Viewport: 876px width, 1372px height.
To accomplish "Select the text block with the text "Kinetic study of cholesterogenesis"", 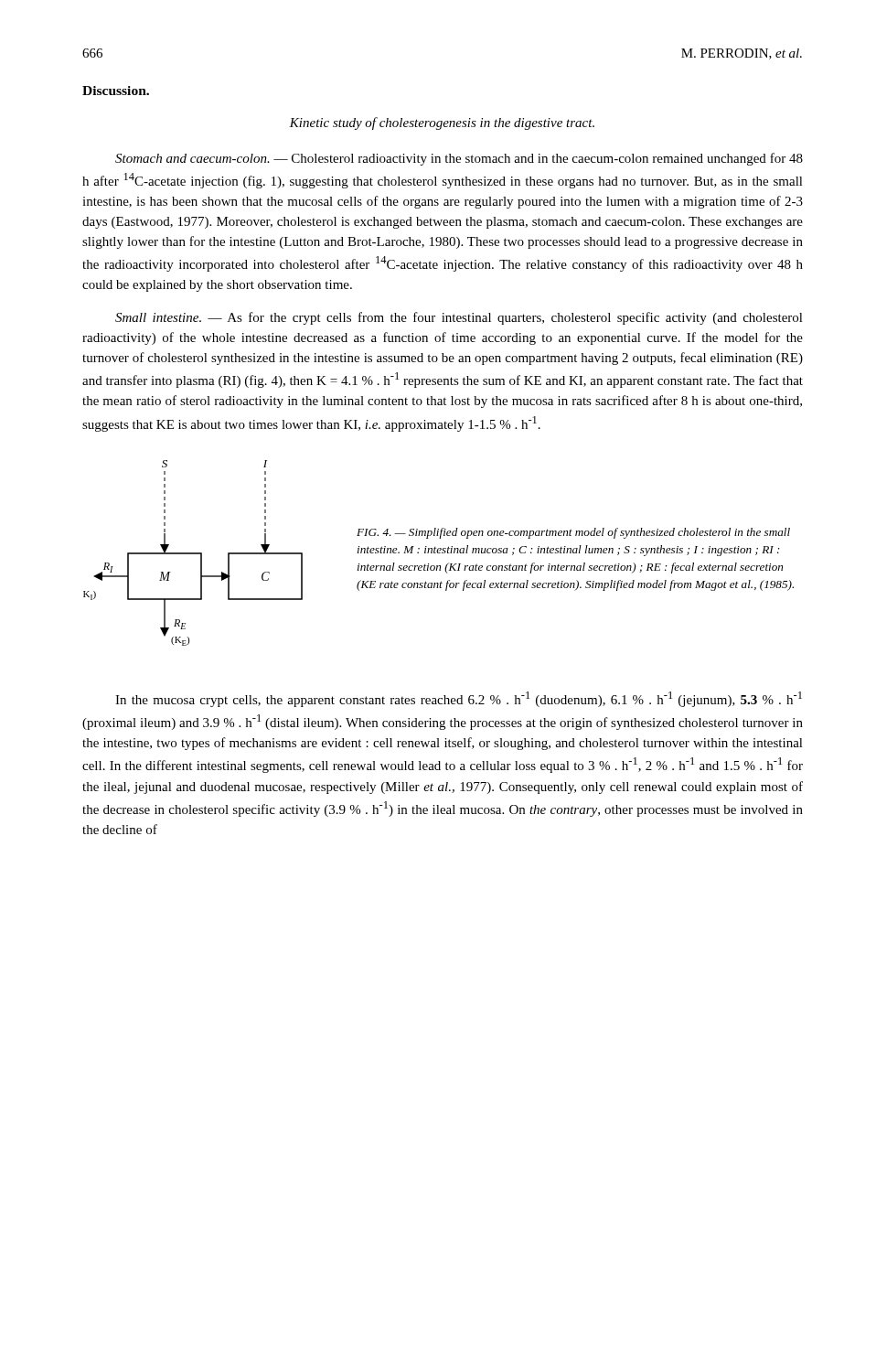I will [x=443, y=123].
